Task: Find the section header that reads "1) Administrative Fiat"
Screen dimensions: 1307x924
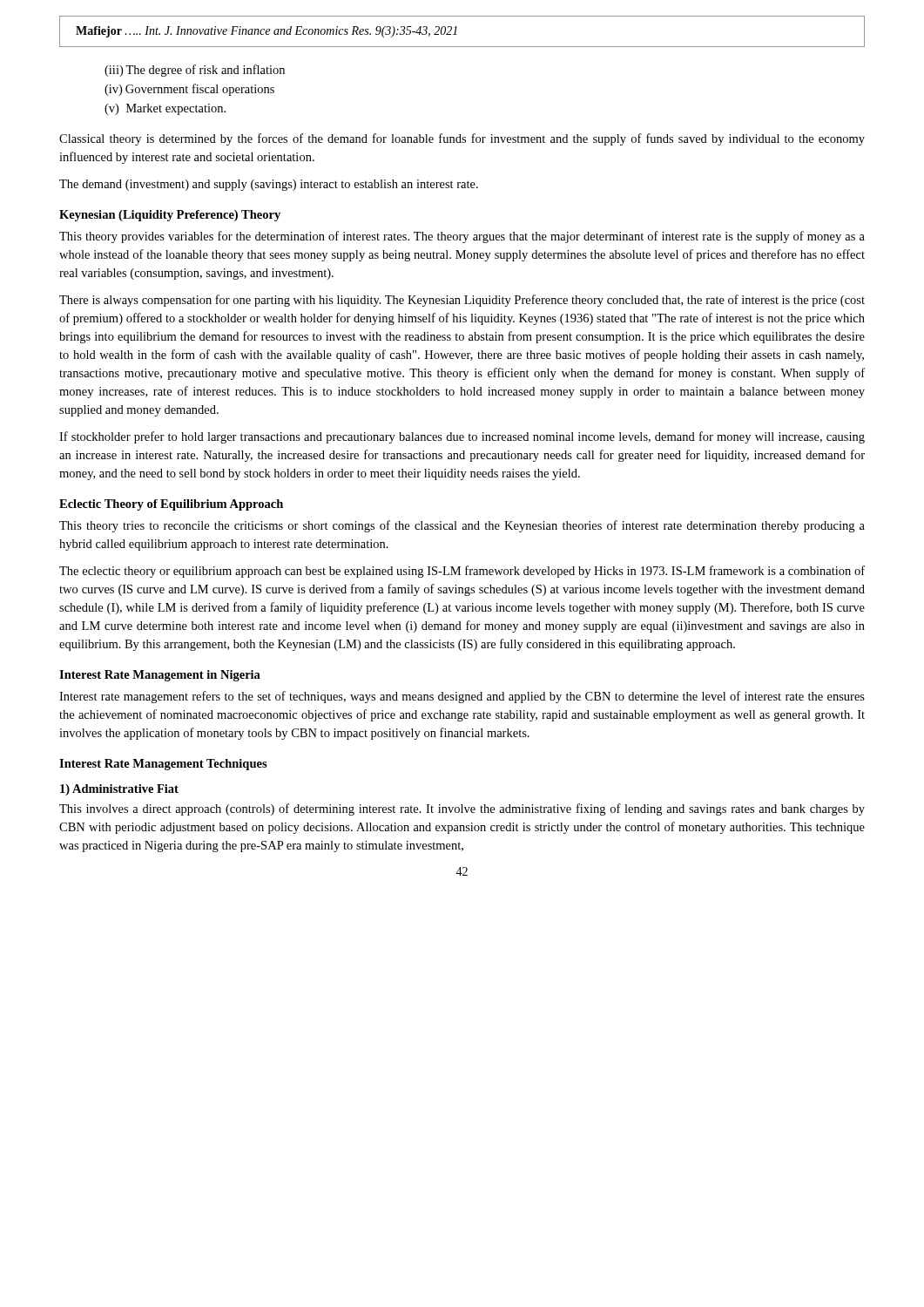Action: [119, 789]
